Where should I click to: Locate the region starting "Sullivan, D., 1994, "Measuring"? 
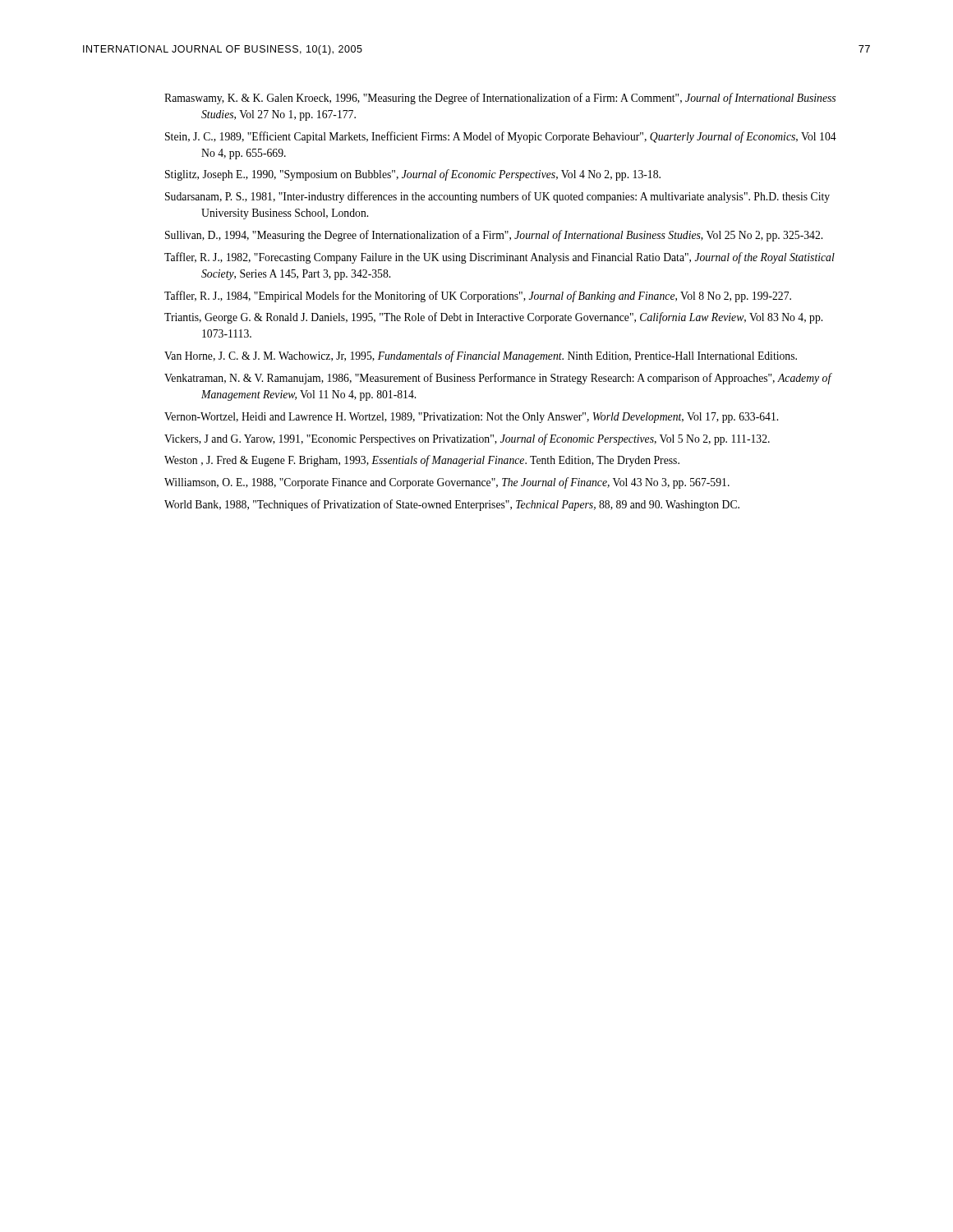(494, 235)
